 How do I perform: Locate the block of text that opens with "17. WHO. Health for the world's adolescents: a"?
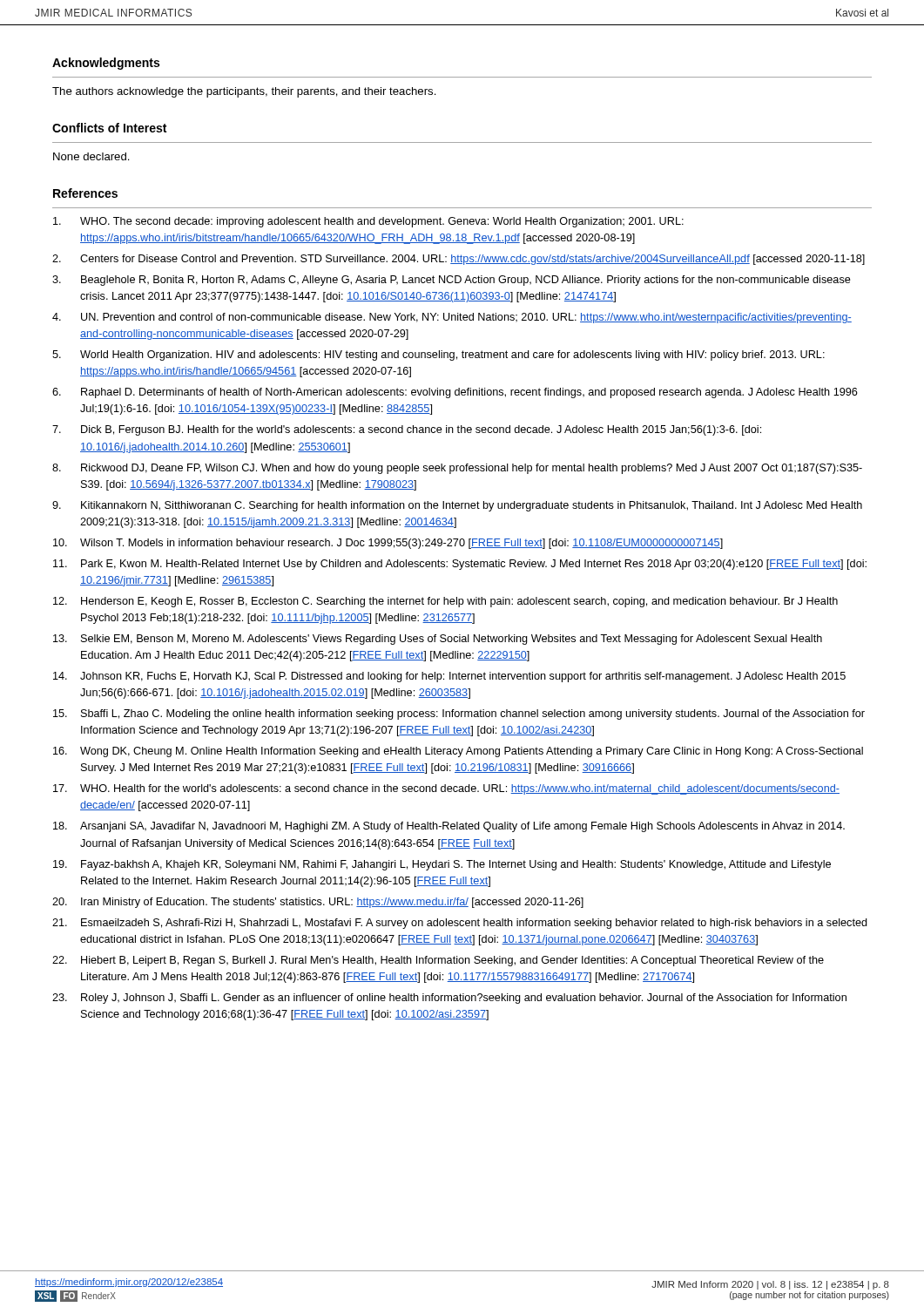462,798
